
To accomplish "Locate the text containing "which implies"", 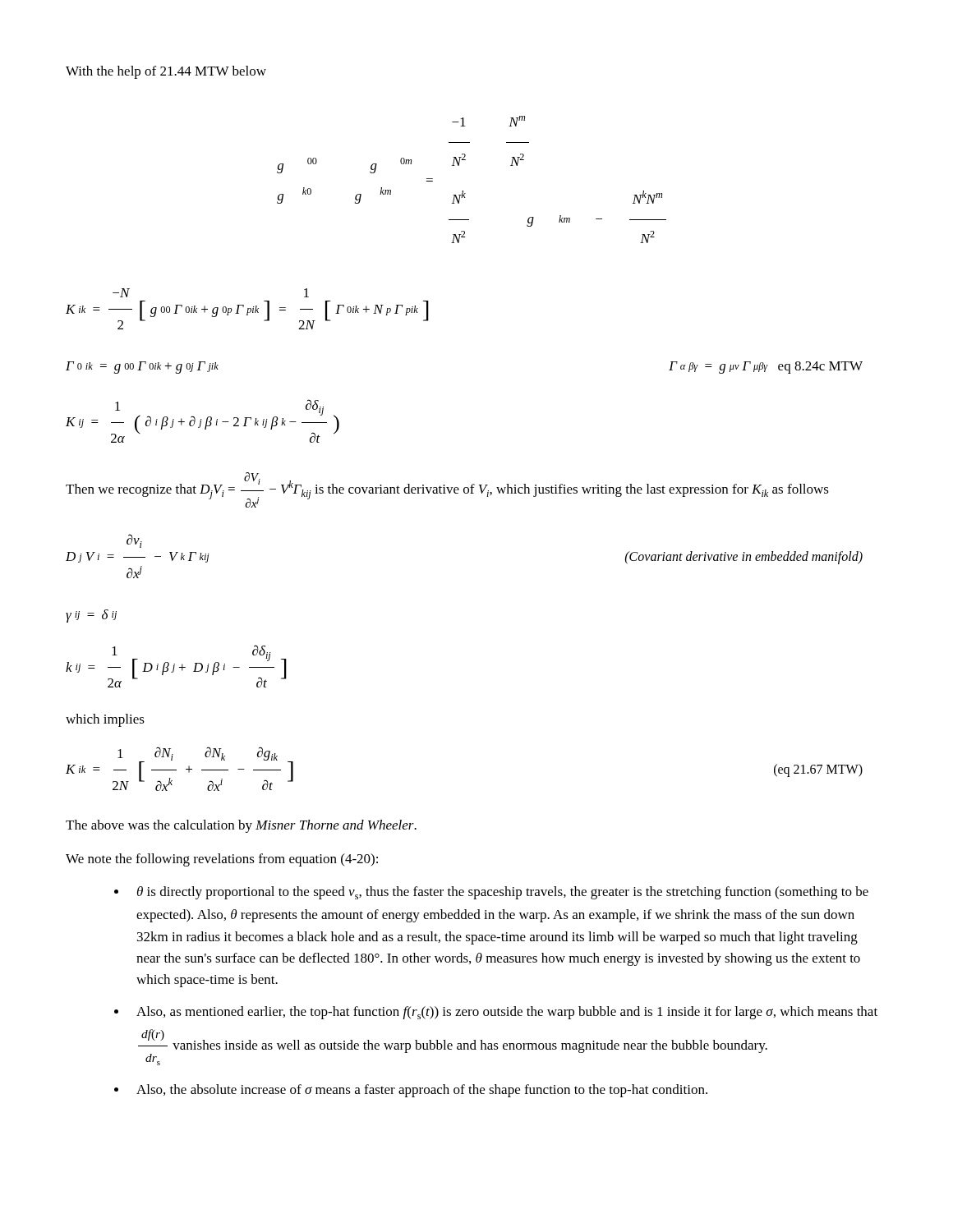I will tap(105, 719).
